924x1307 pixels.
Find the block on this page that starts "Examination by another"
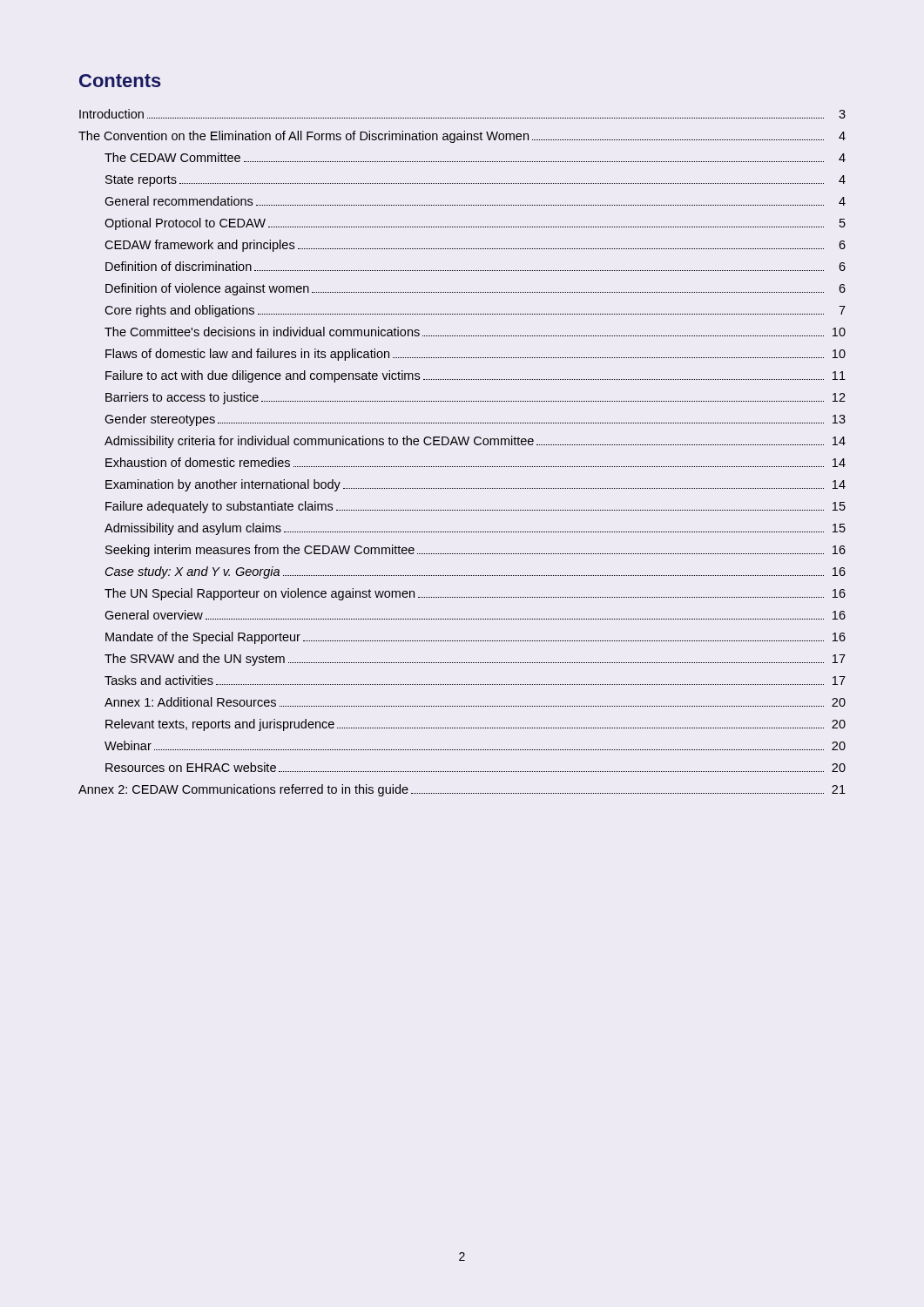[475, 485]
